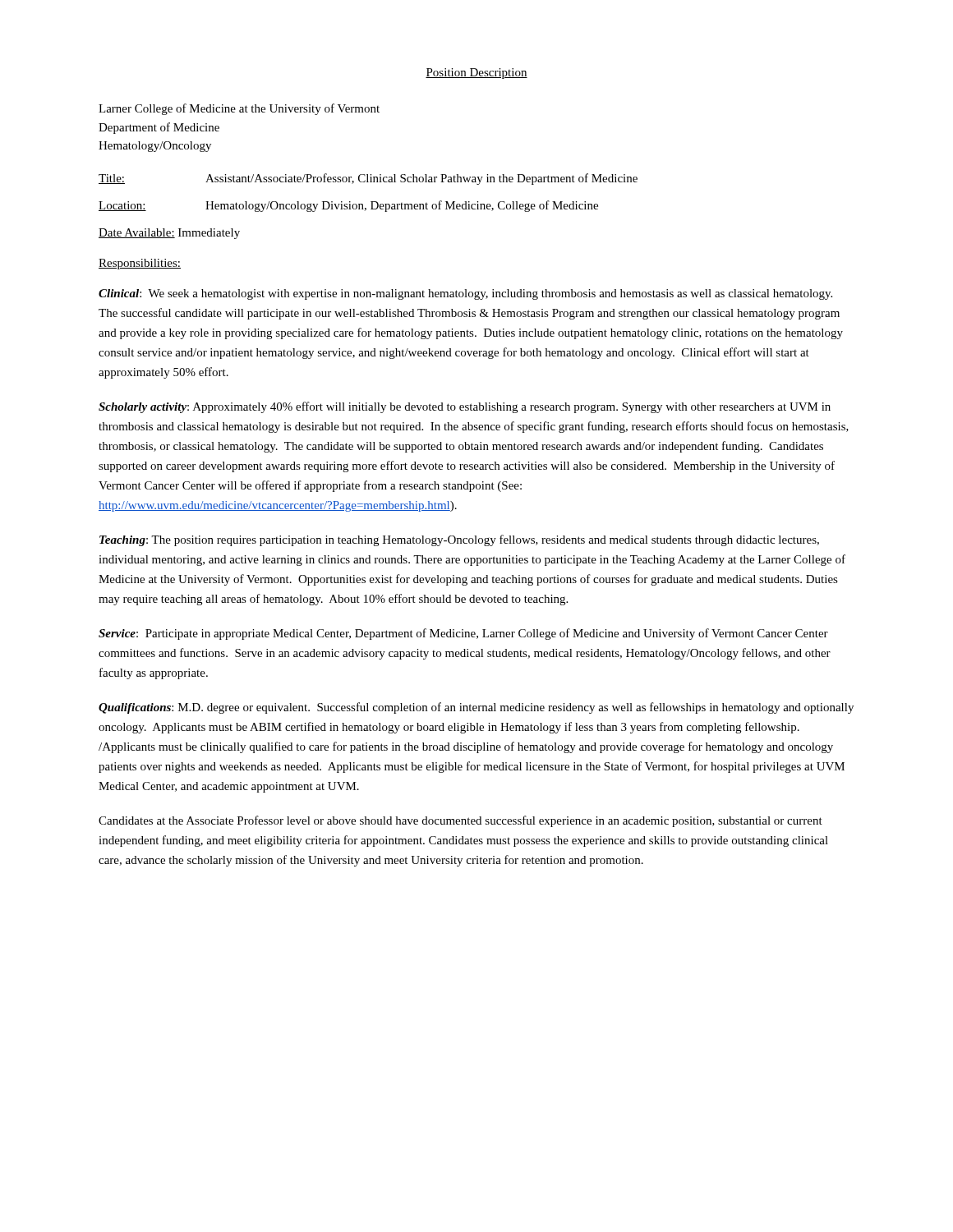Locate the text block that says "Service: Participate in appropriate"

[x=464, y=653]
